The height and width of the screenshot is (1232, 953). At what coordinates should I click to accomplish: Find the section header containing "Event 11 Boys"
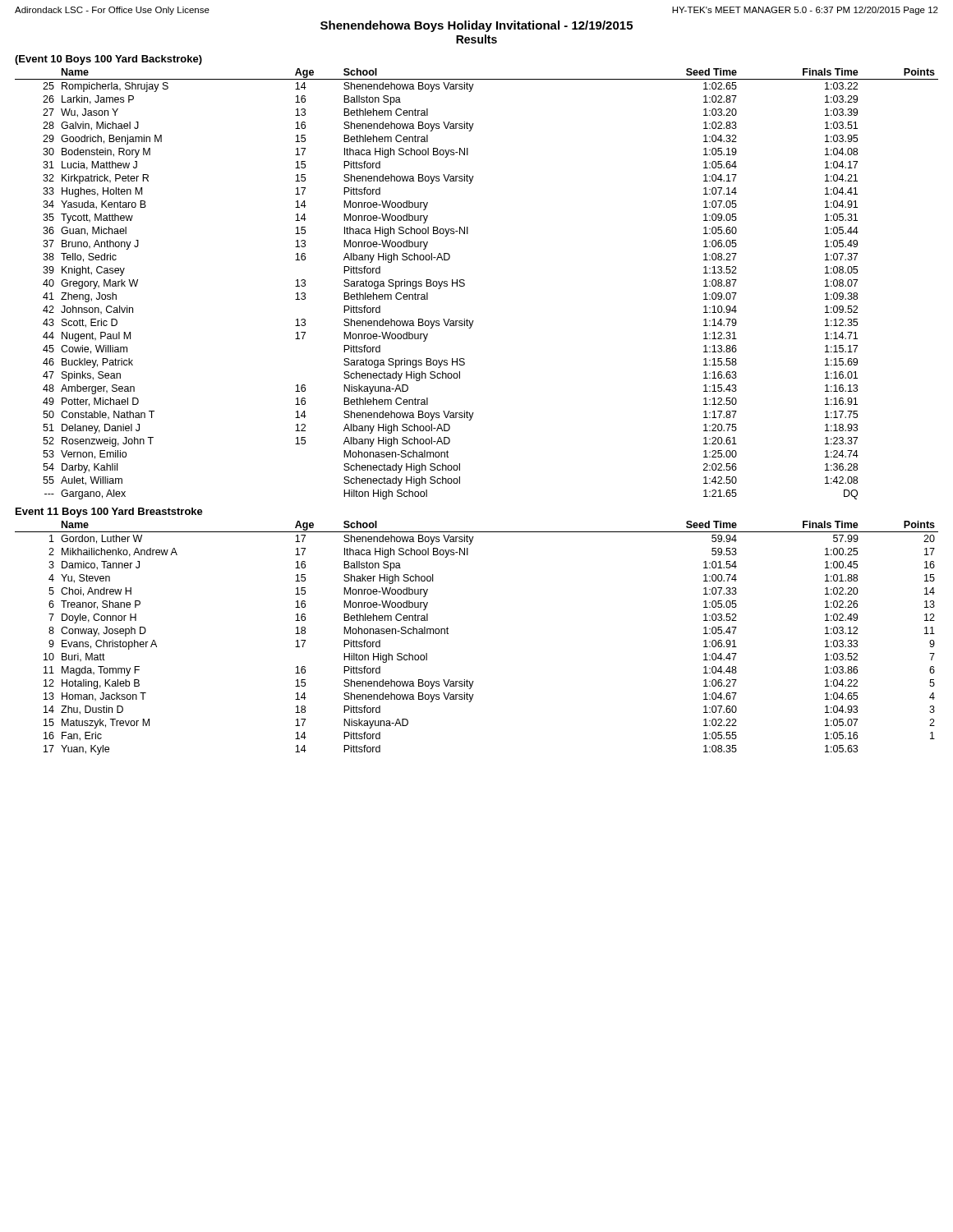(109, 511)
